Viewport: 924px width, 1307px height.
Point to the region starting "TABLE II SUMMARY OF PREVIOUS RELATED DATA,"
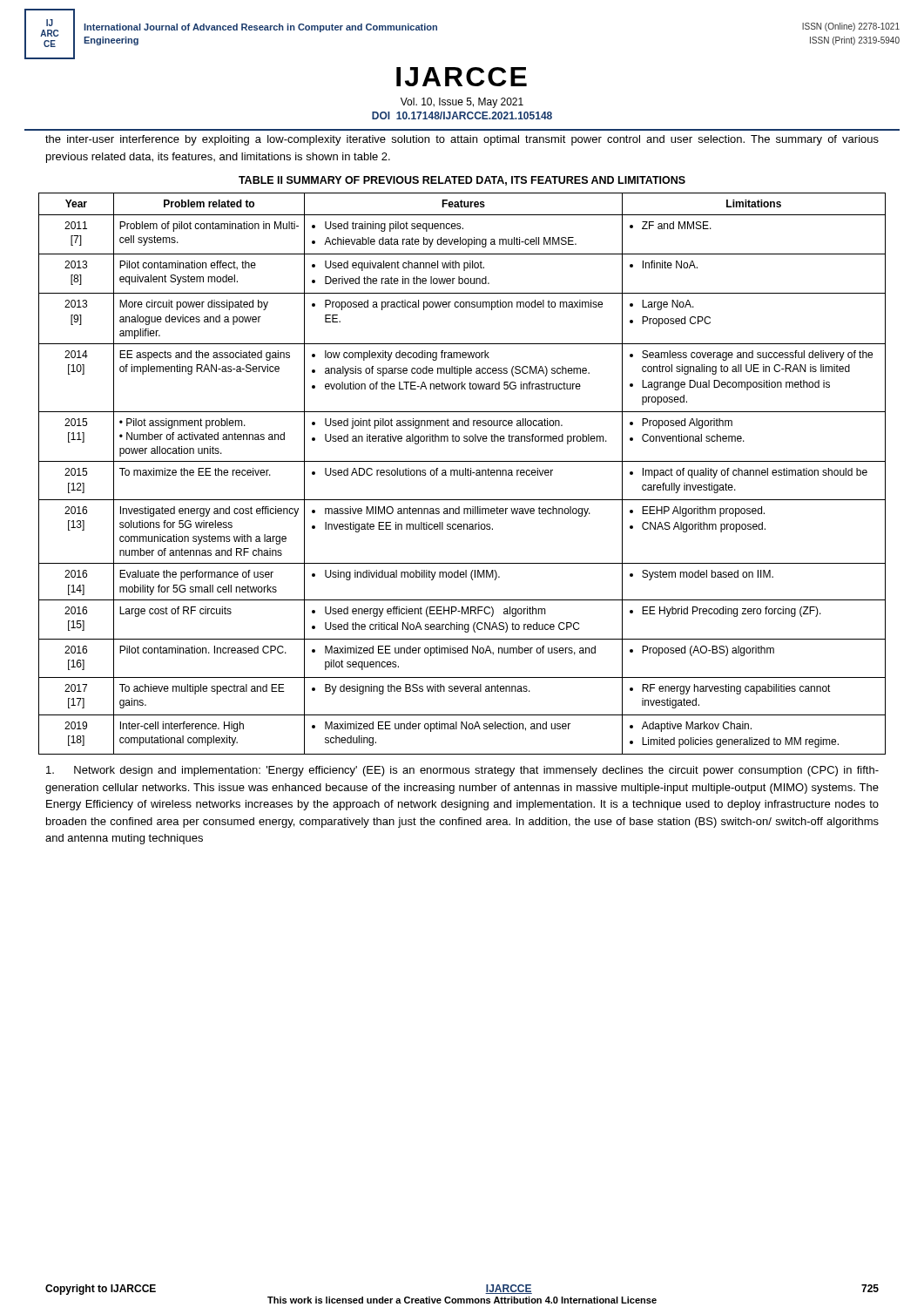point(462,180)
